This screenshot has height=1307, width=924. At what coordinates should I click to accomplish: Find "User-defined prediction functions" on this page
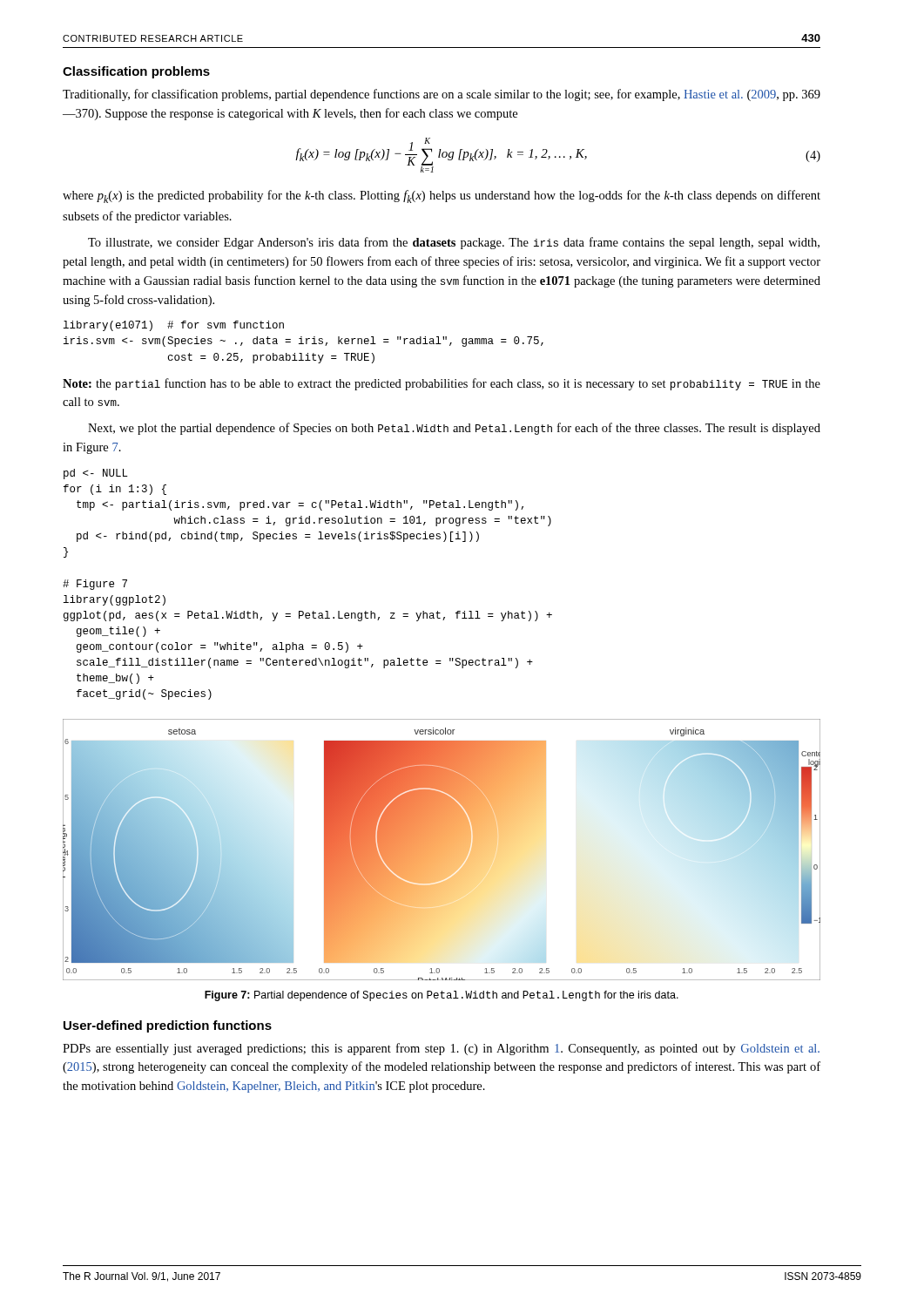click(167, 1025)
